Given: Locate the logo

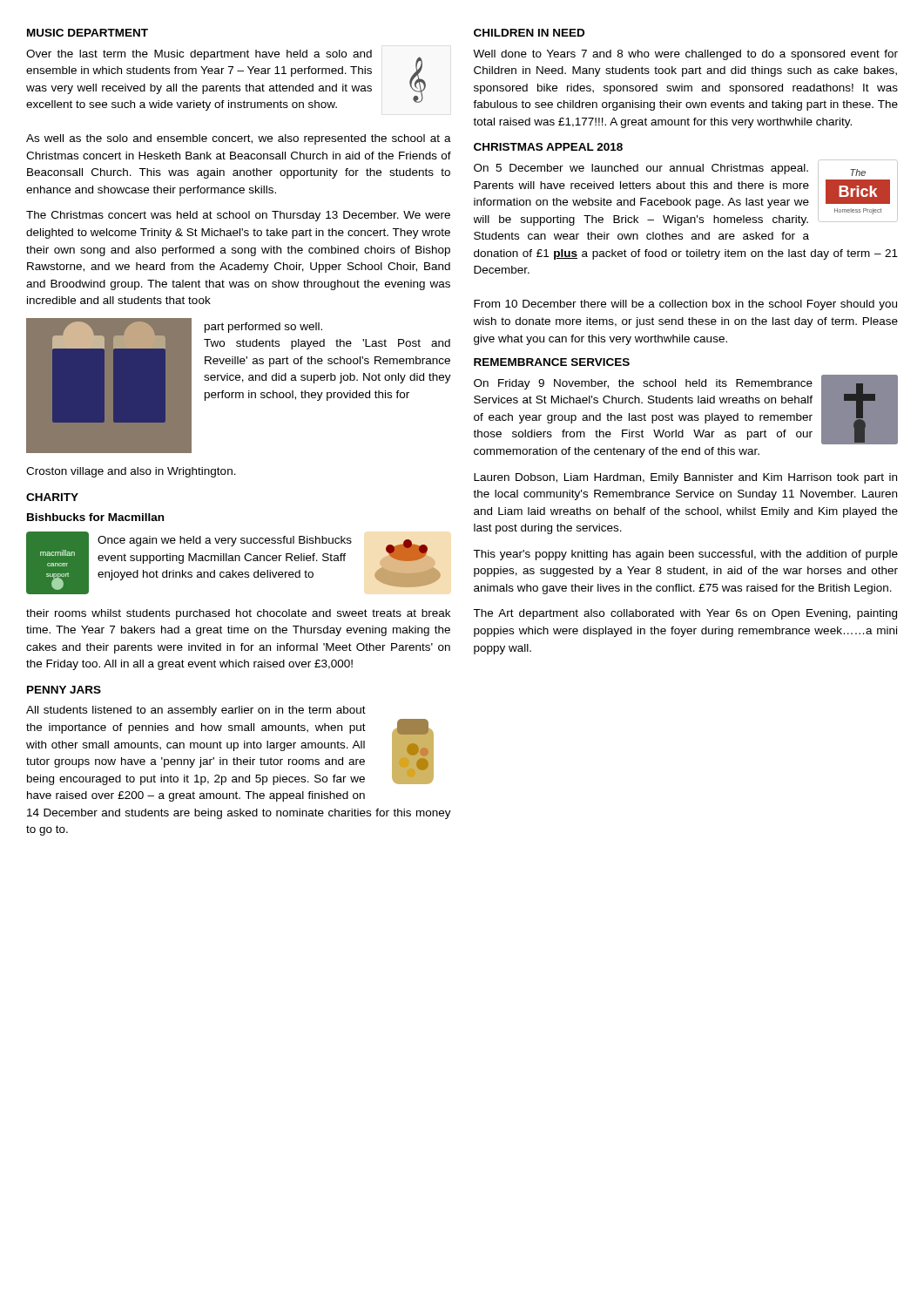Looking at the screenshot, I should [x=858, y=193].
